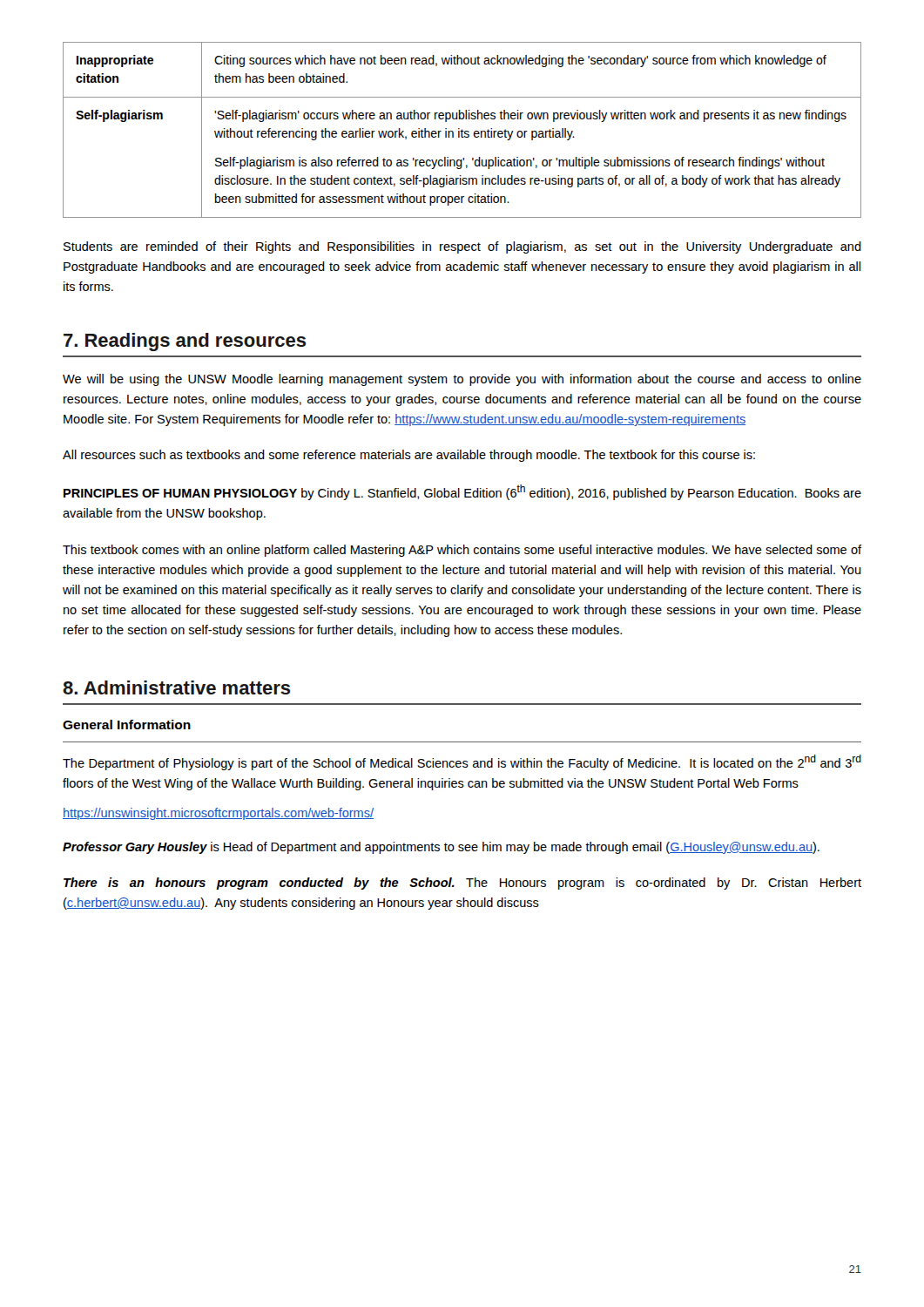Click the passage that begins "We will be"
This screenshot has height=1307, width=924.
point(462,399)
